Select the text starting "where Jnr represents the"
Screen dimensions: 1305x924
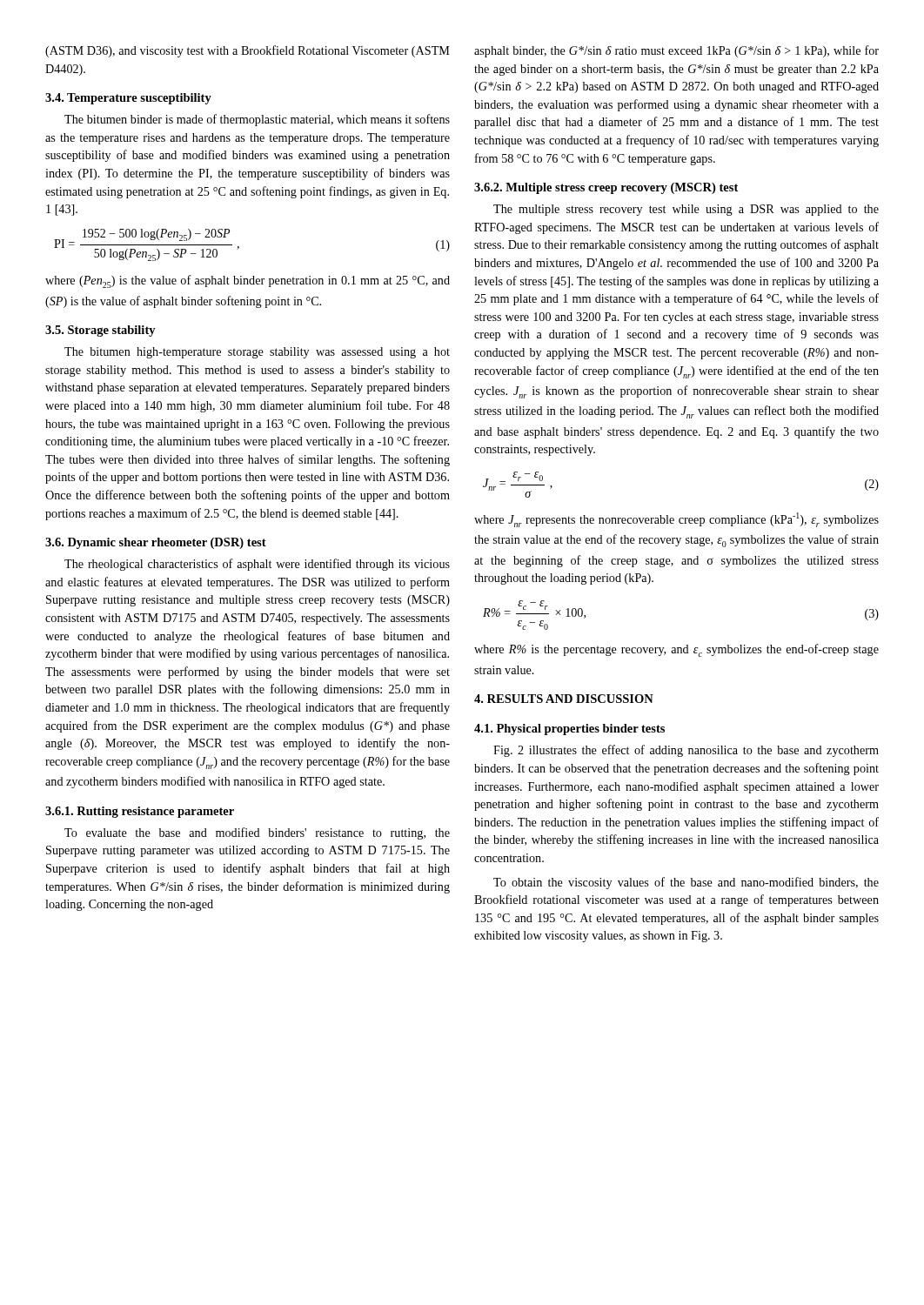pos(676,548)
